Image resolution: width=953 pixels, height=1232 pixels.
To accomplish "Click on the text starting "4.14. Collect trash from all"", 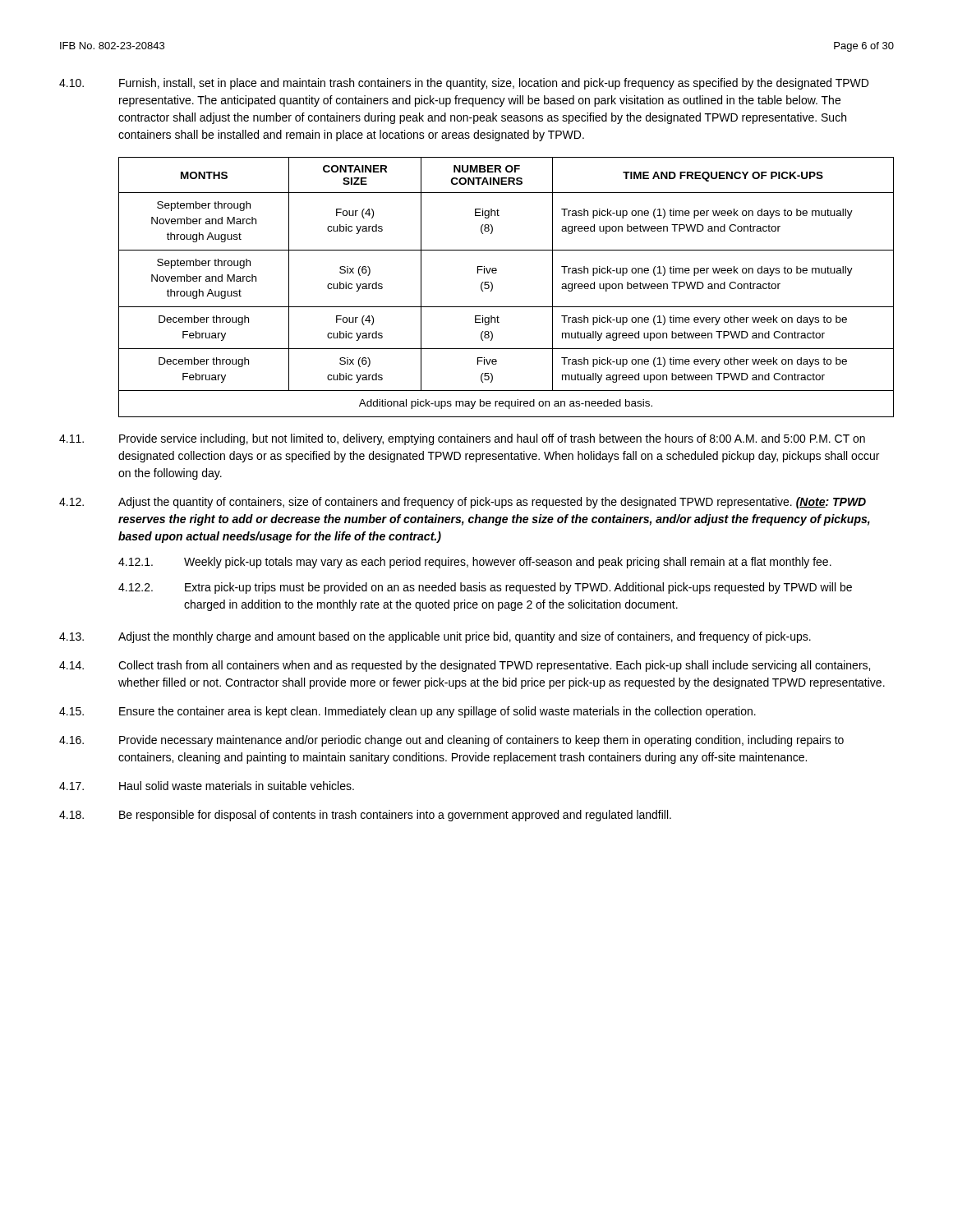I will tap(476, 674).
